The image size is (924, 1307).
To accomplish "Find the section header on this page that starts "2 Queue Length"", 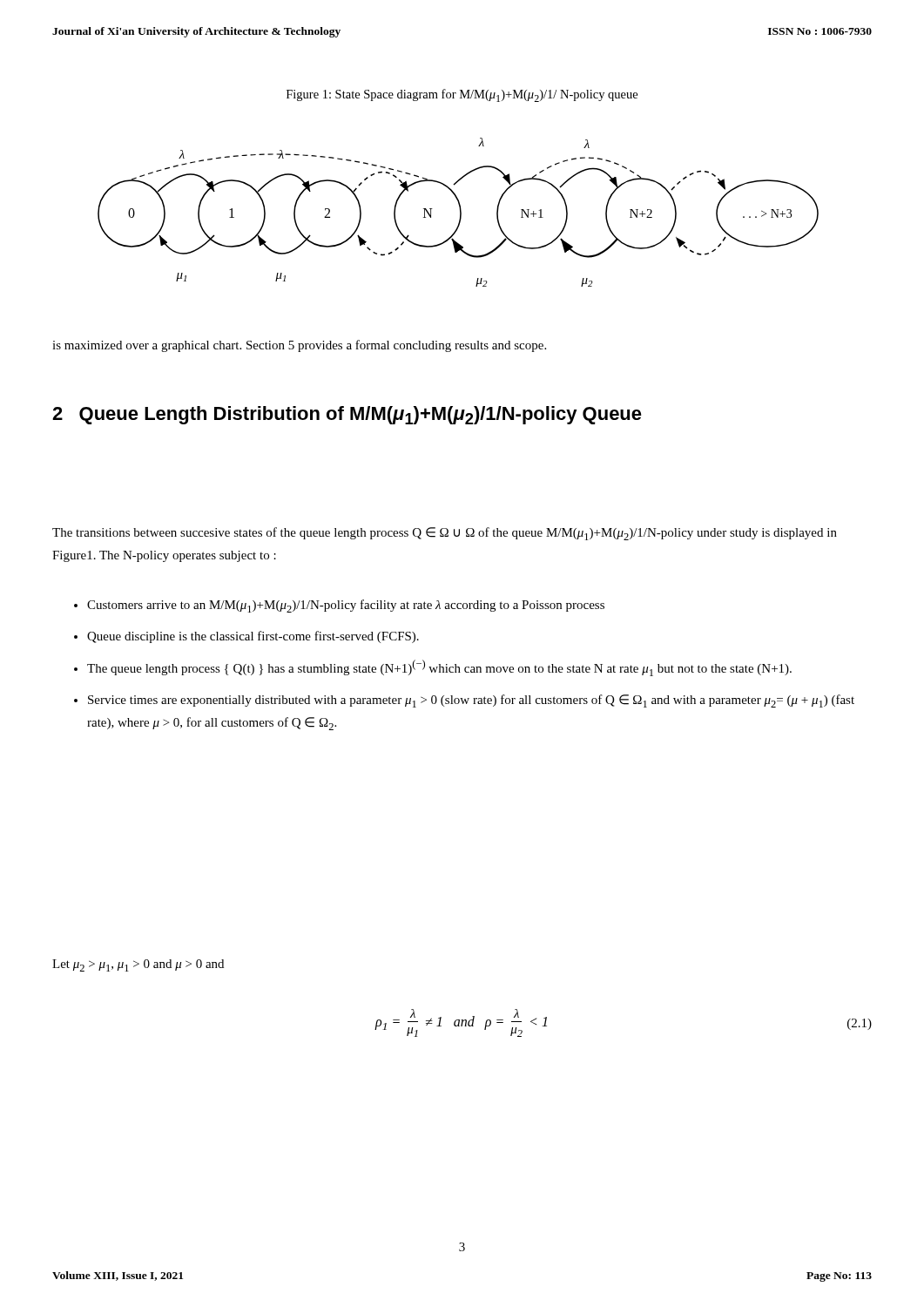I will point(347,415).
